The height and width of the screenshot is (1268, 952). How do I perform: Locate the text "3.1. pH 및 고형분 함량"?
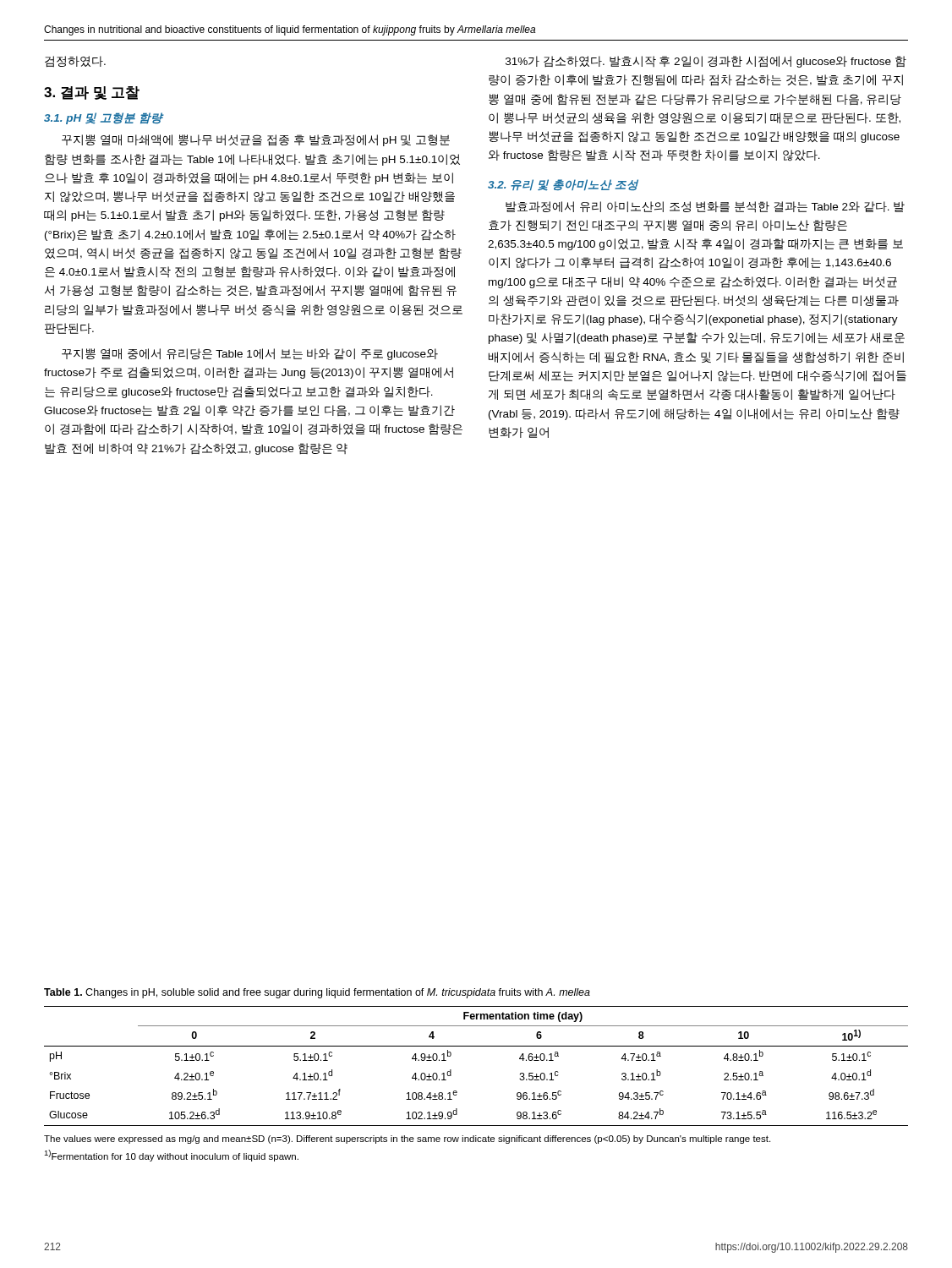coord(103,118)
